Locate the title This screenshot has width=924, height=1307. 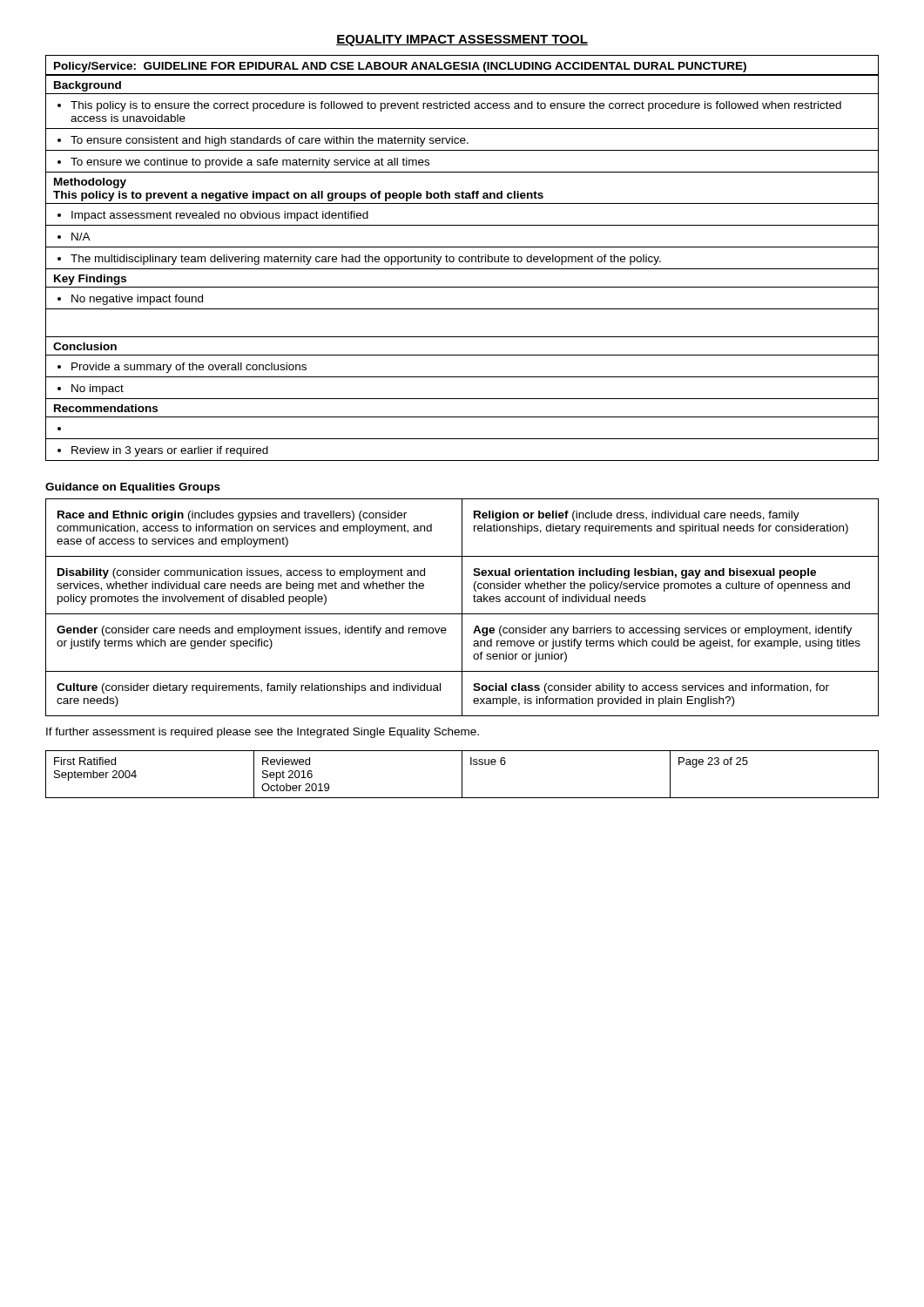coord(462,39)
